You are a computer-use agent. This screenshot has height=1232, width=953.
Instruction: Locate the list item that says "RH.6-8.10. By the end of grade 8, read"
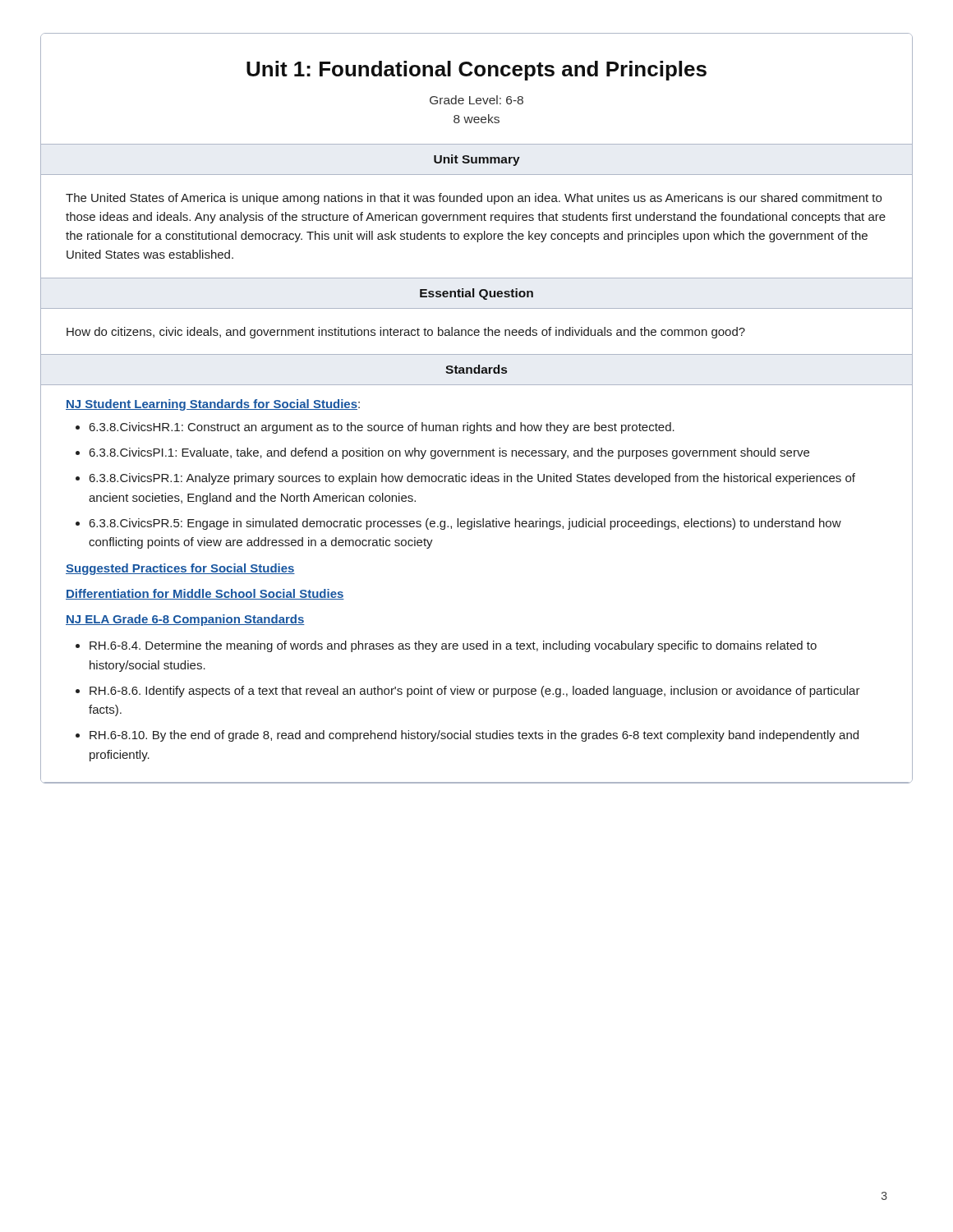pos(474,744)
